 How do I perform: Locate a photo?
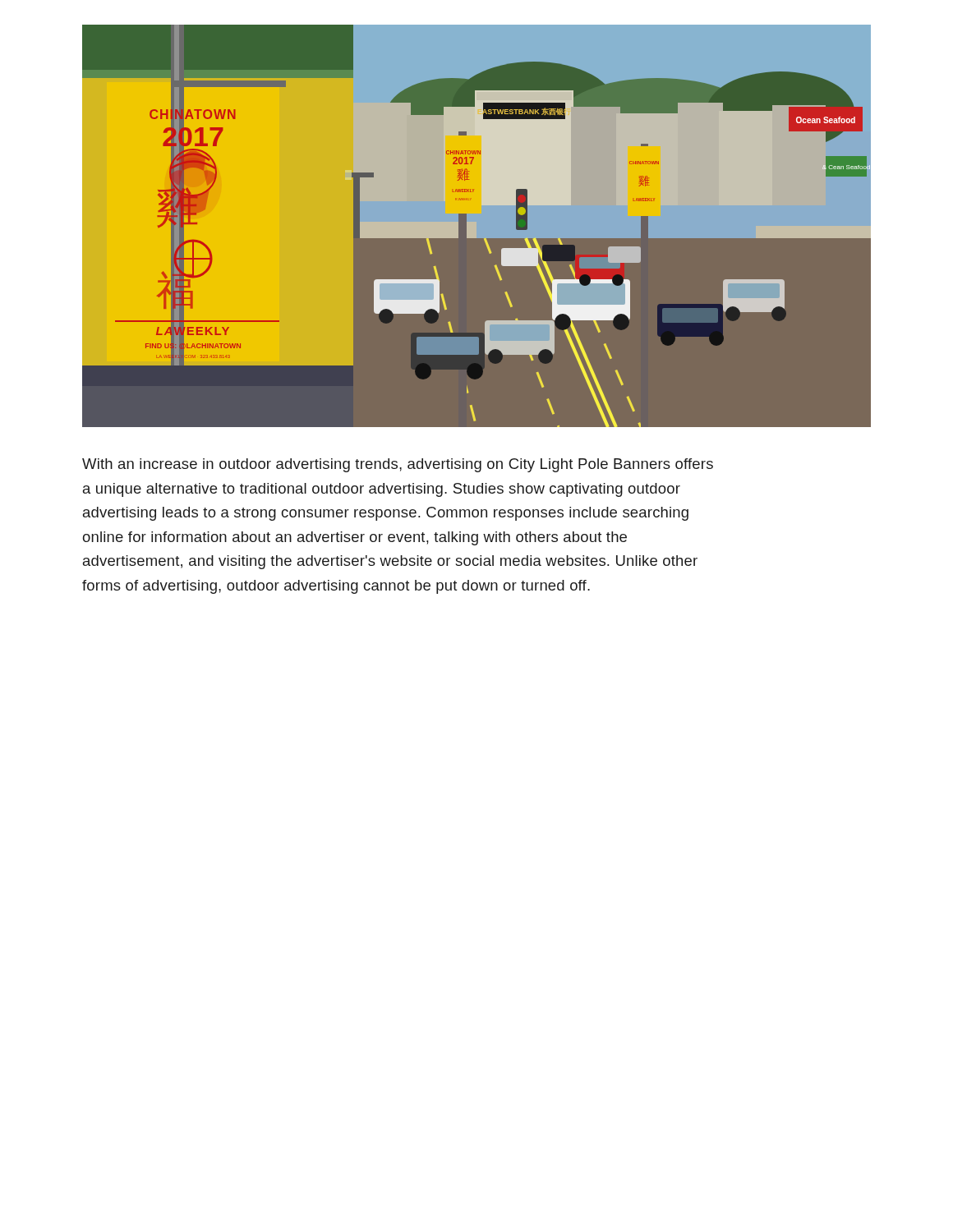[476, 226]
